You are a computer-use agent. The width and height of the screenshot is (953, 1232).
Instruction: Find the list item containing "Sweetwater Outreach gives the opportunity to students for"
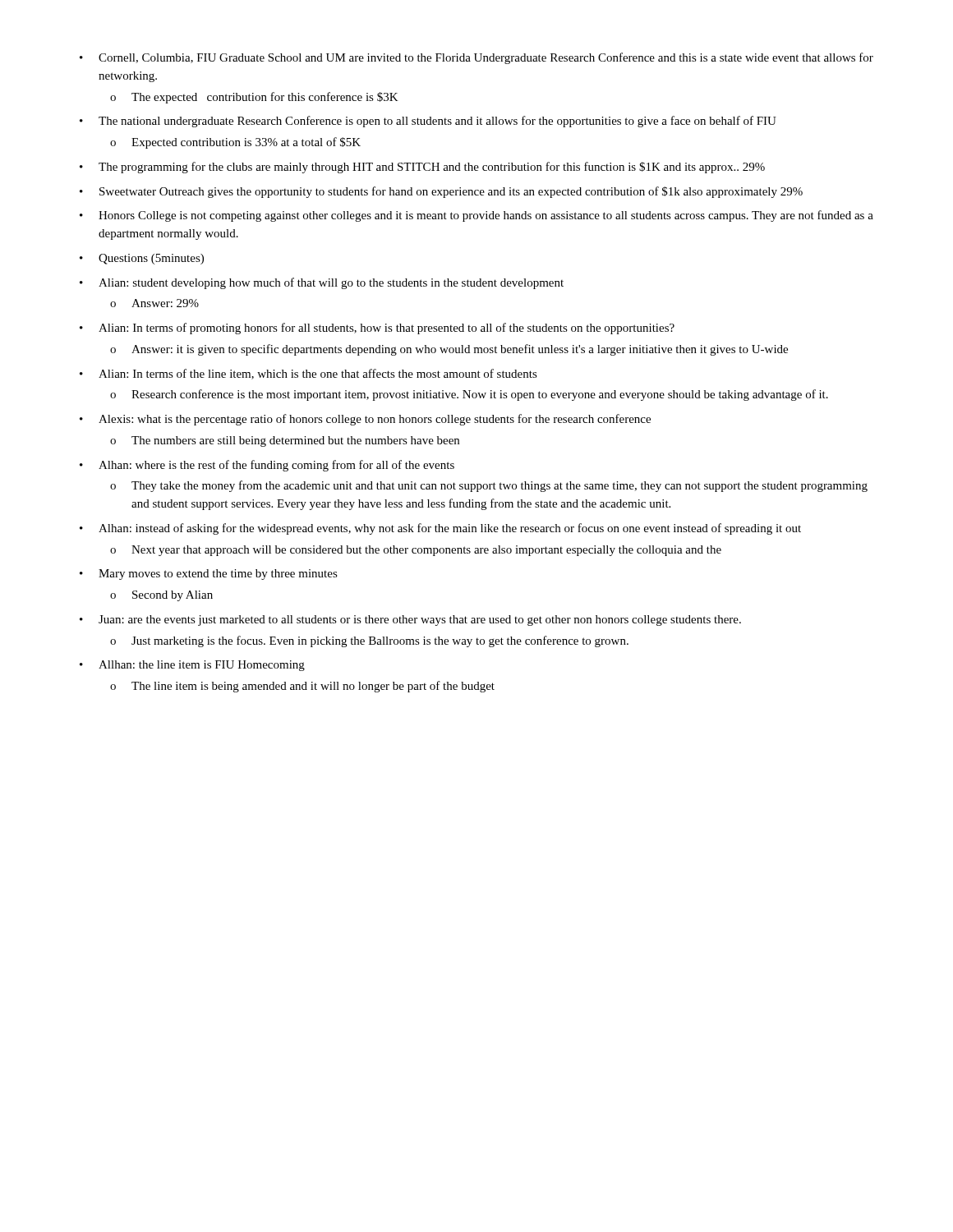pos(451,191)
